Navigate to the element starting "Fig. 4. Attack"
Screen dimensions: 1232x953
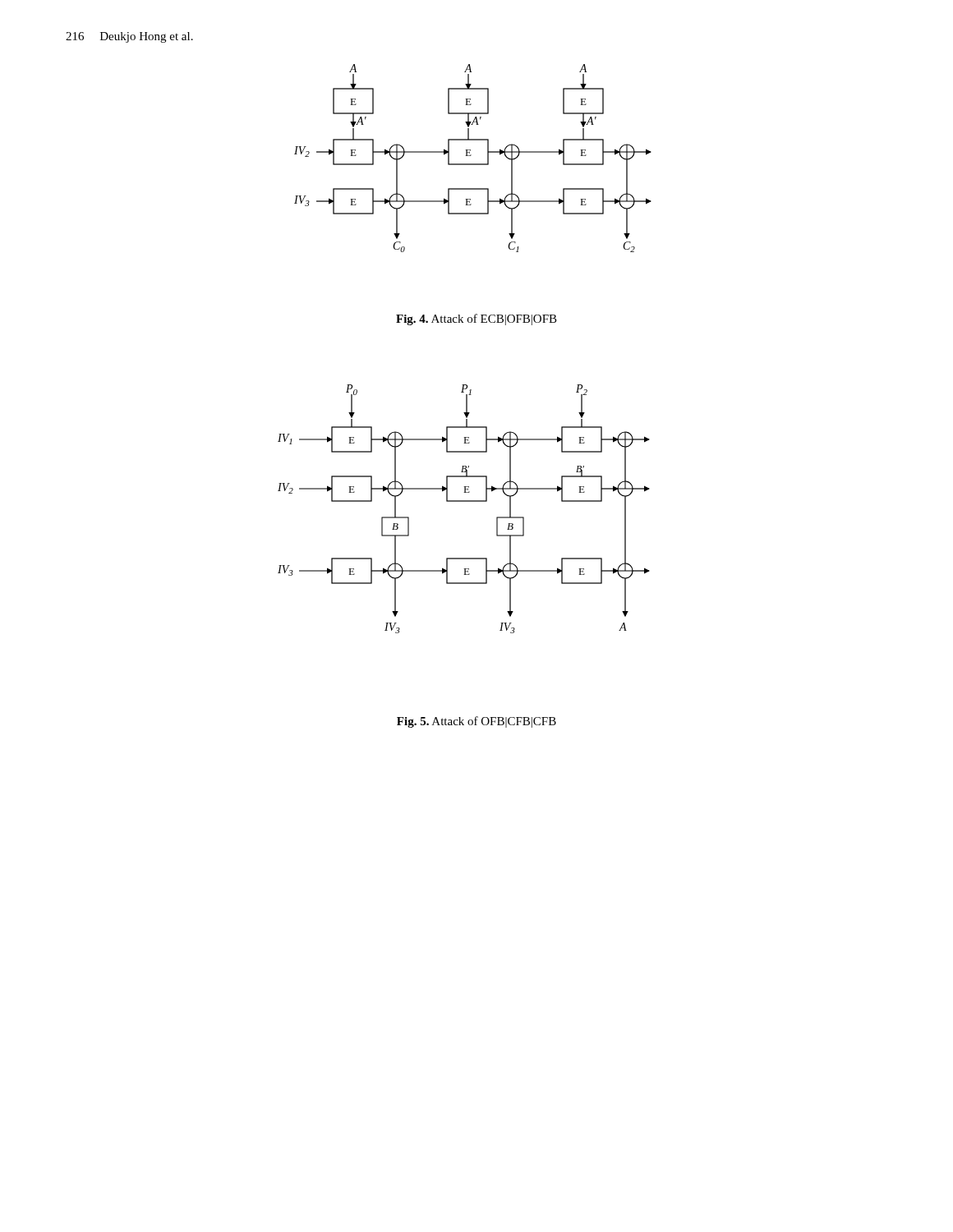(476, 319)
